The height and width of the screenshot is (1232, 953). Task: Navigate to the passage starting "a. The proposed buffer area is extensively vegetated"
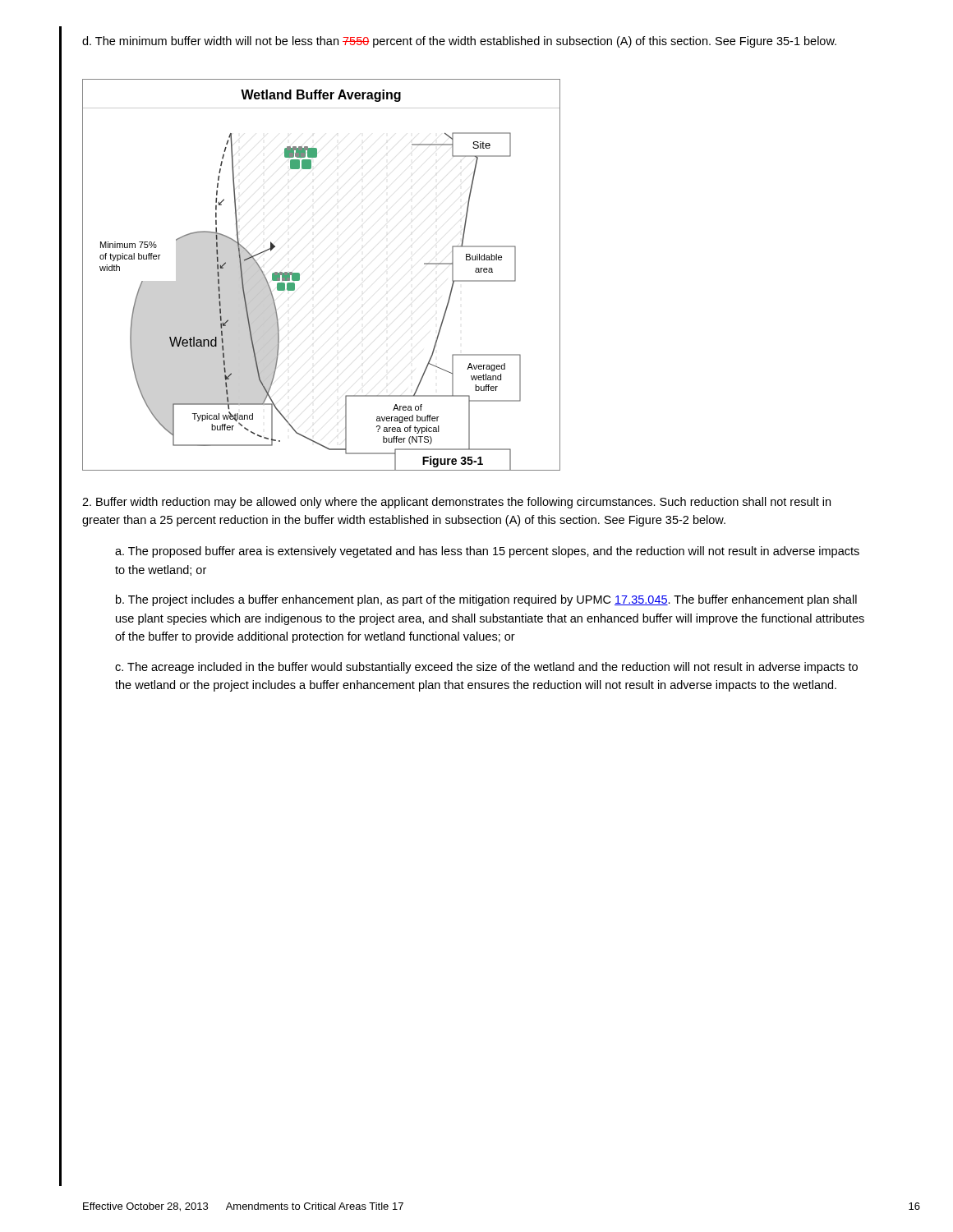coord(487,561)
